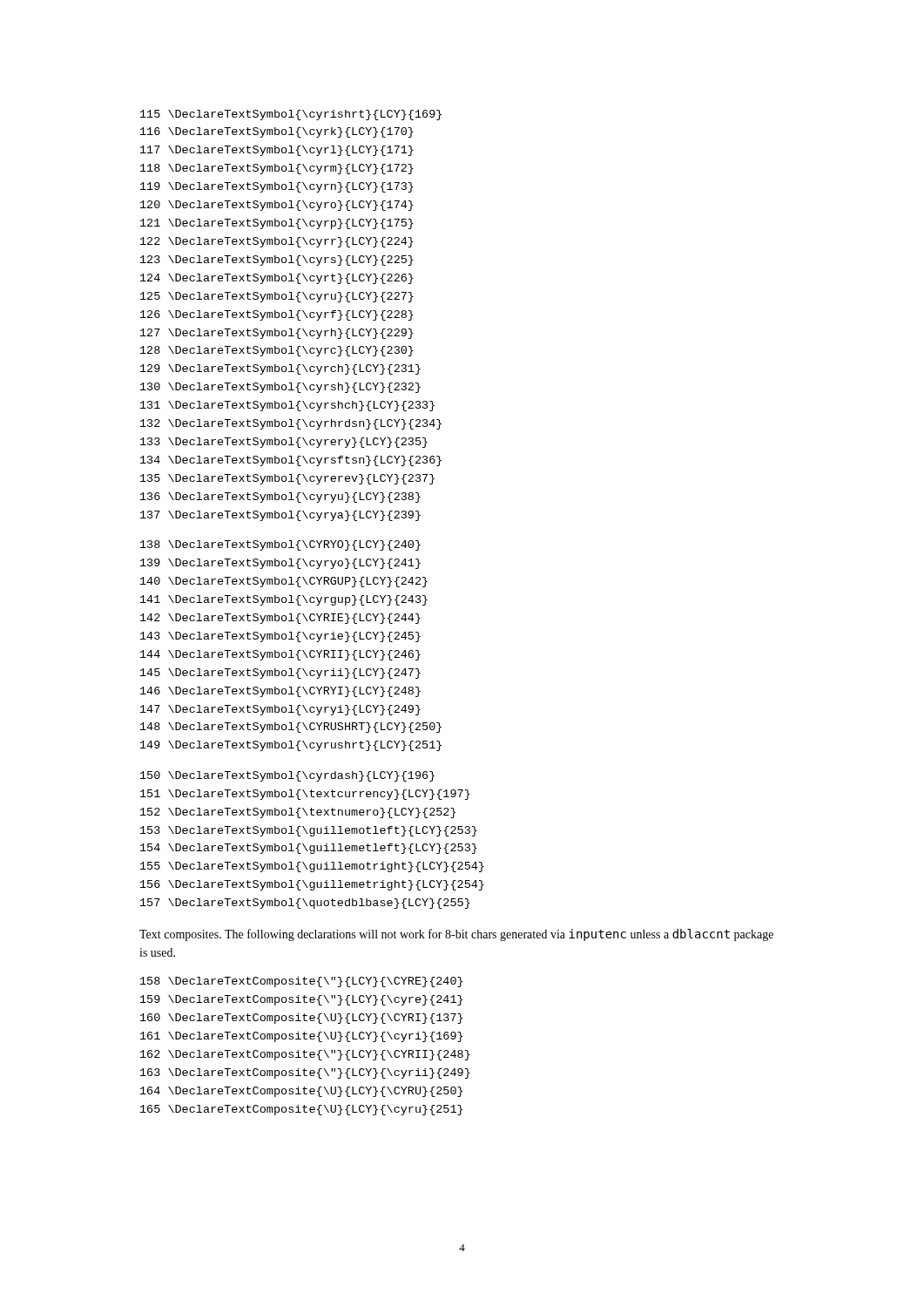Point to the region starting "115 \DeclareTextSymbol{\cyrishrt}{LCY}{169} 116 \DeclareTextSymbol{\cyrk}{LCY}{170}"

click(x=291, y=115)
